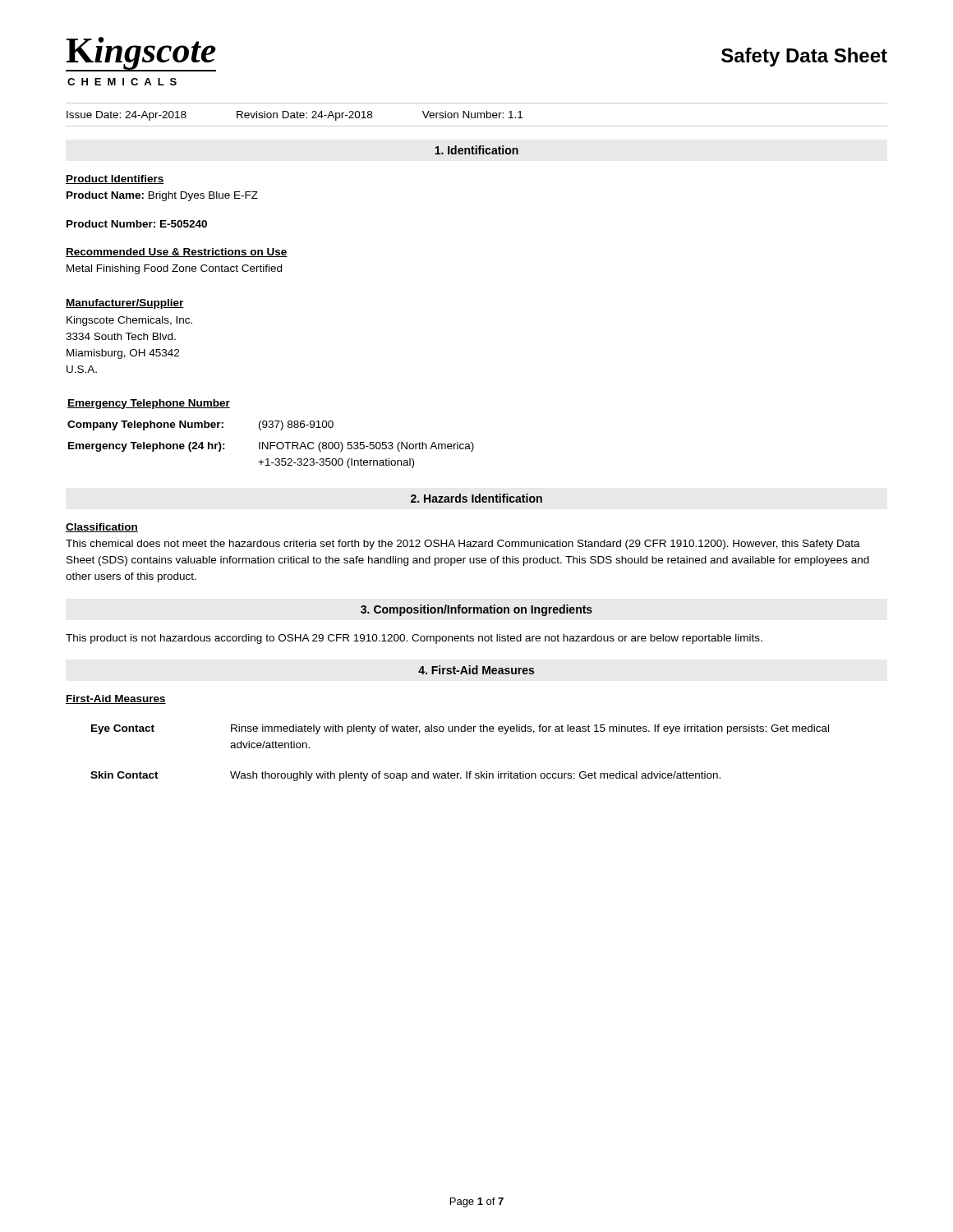Find the text that says "First-Aid Measures"
Screen dimensions: 1232x953
click(x=116, y=698)
